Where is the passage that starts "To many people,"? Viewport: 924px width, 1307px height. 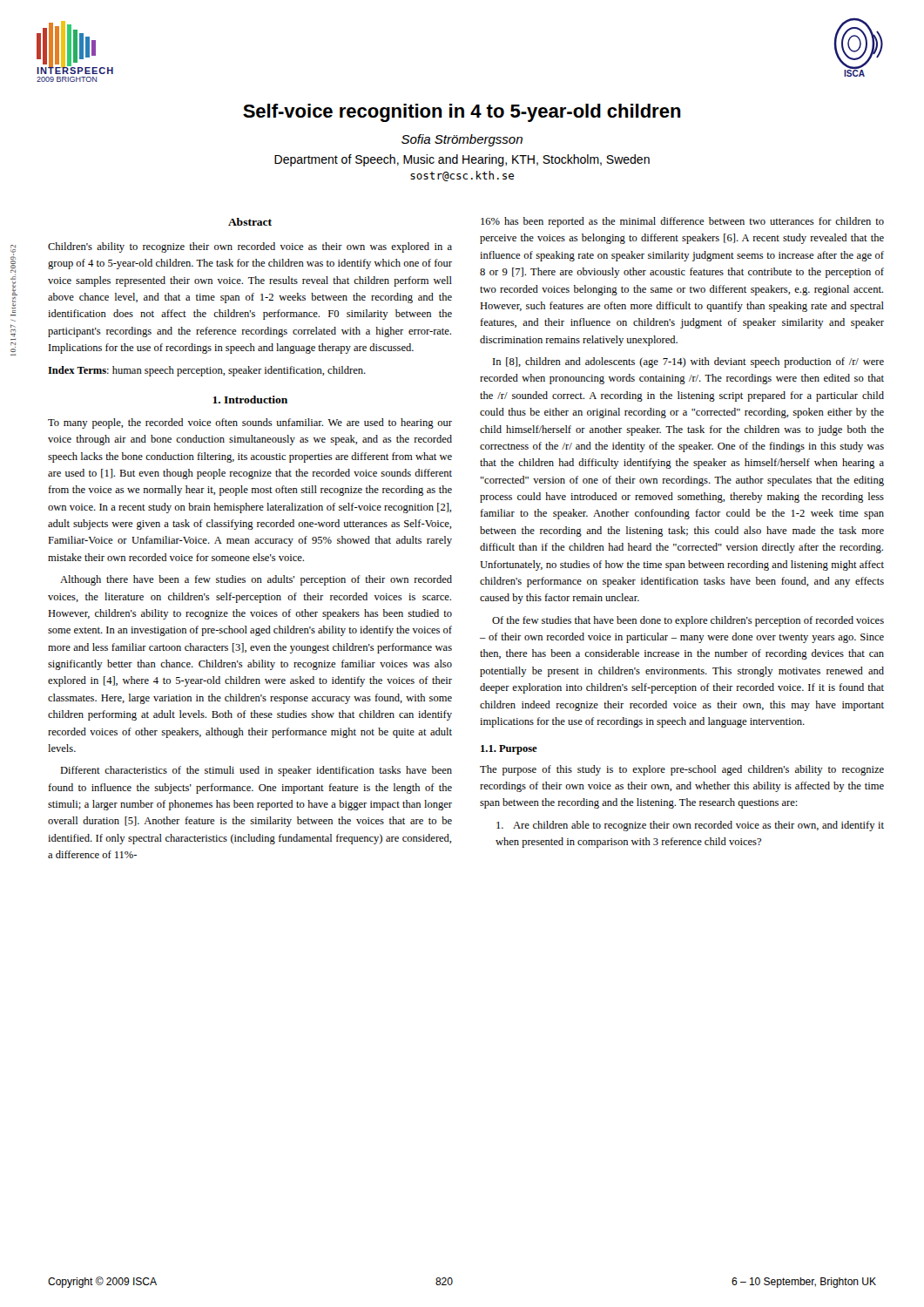[250, 491]
